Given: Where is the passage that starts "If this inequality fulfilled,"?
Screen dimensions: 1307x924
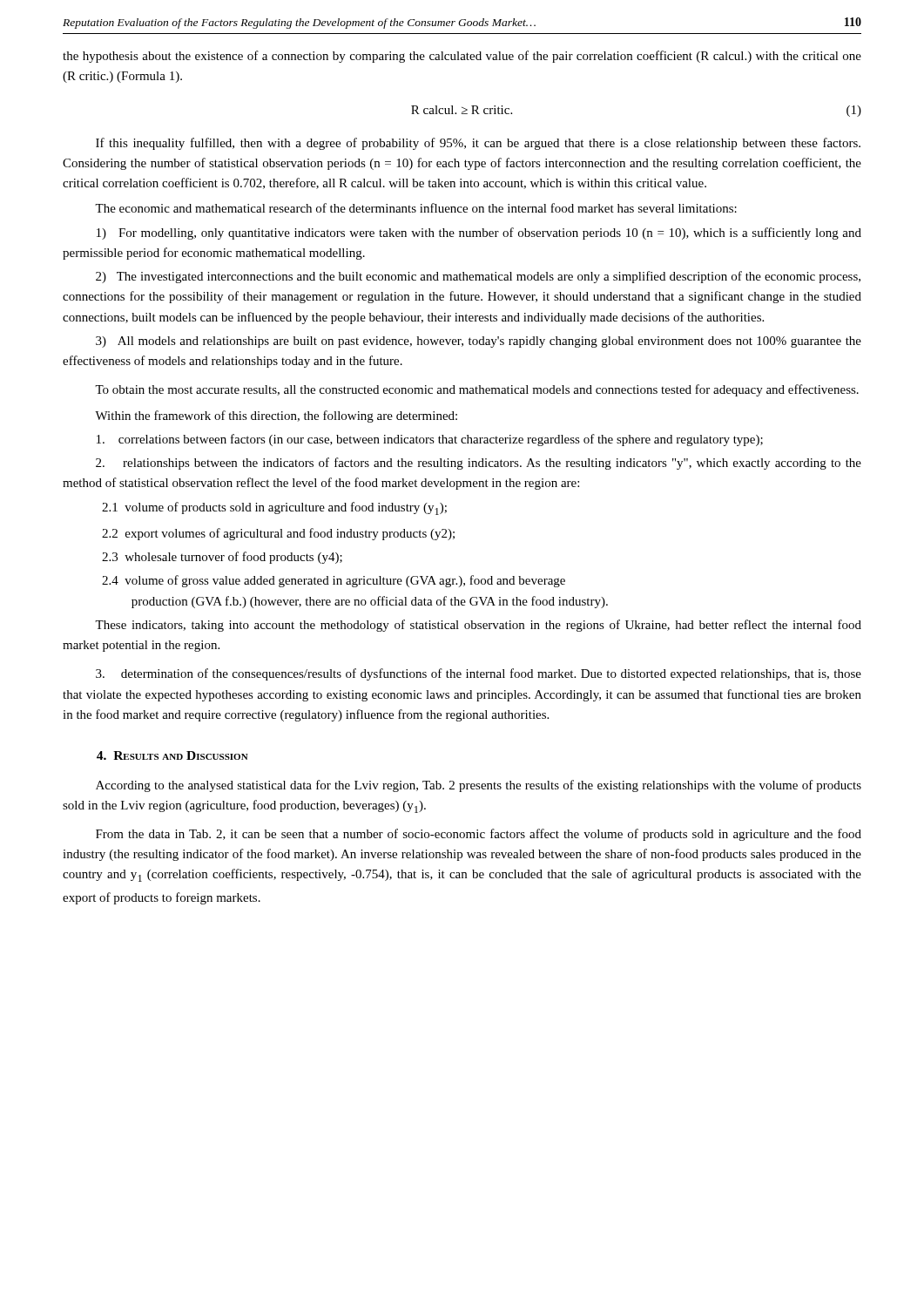Looking at the screenshot, I should coord(462,163).
